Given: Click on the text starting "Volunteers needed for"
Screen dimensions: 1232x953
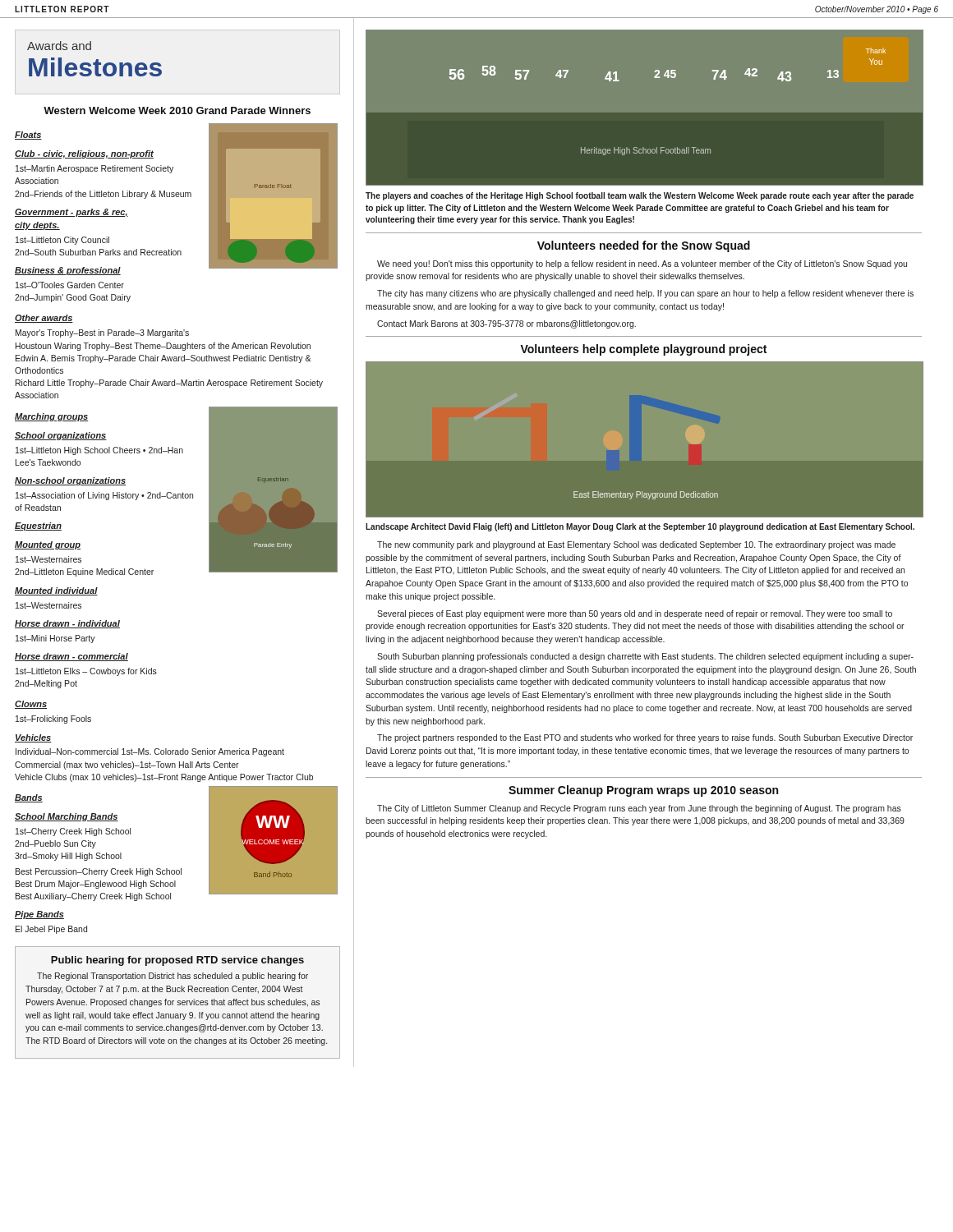Looking at the screenshot, I should (x=644, y=245).
